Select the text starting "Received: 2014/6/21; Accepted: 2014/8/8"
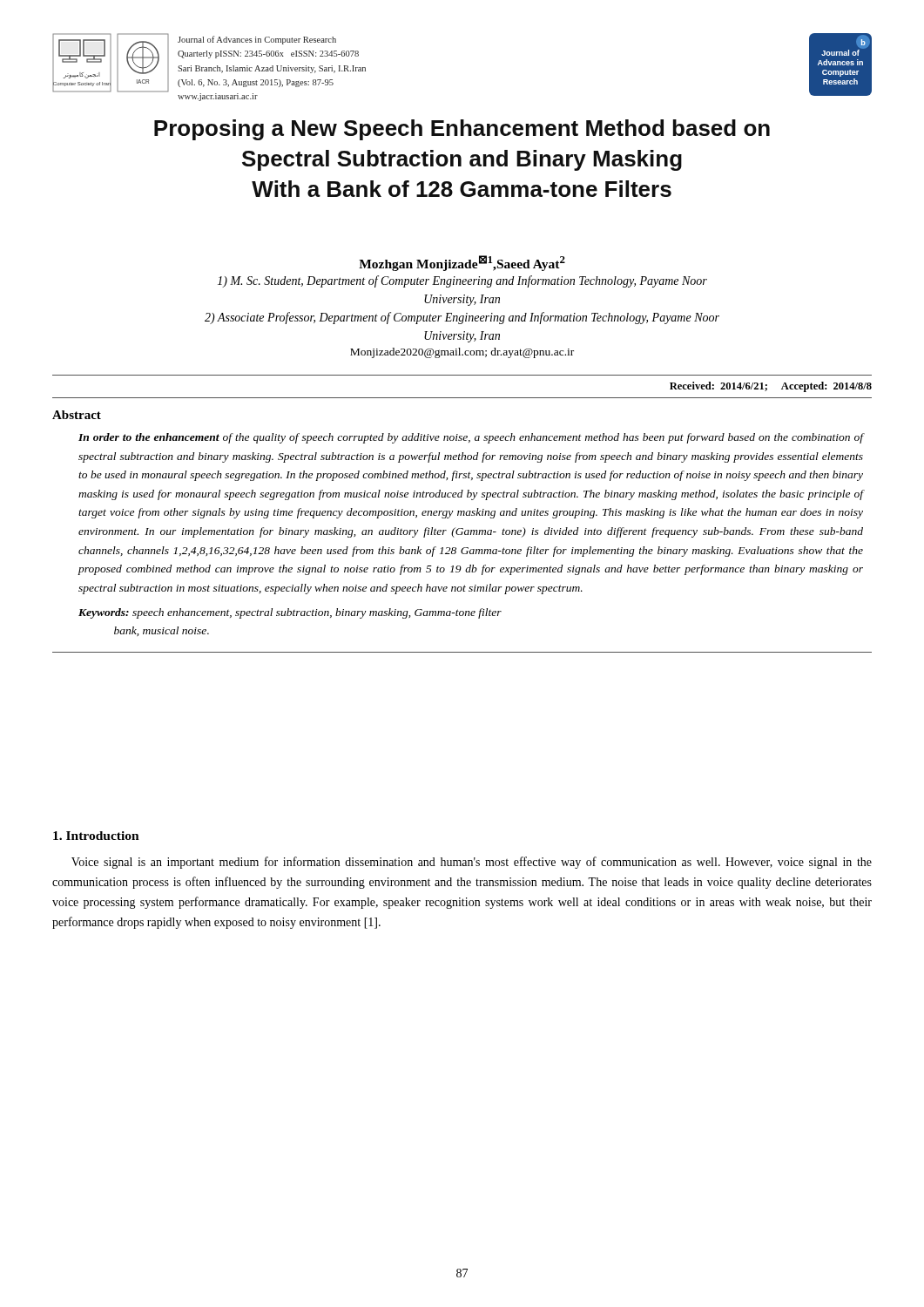Viewport: 924px width, 1307px height. (x=771, y=386)
